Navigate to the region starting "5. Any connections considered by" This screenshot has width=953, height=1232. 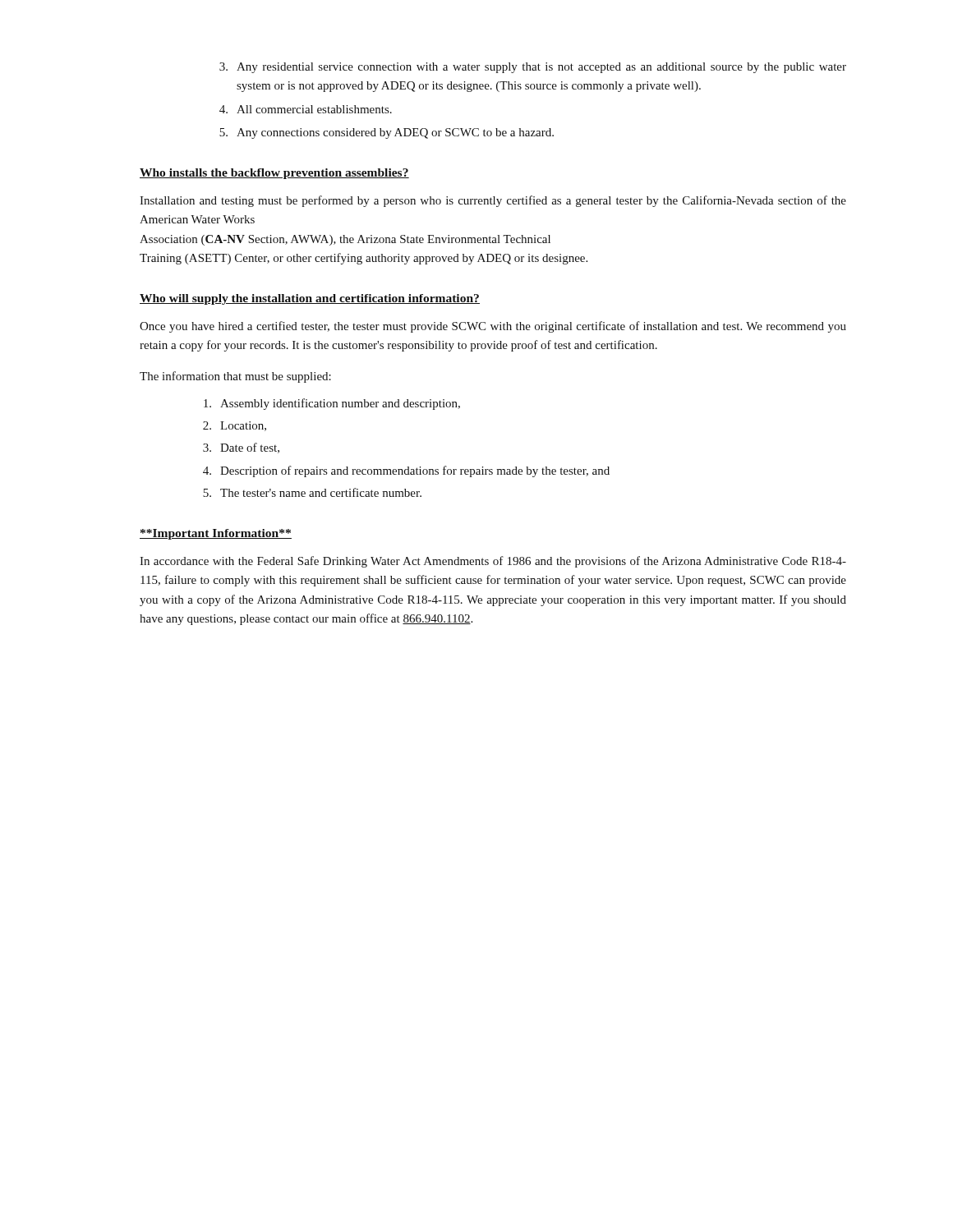pyautogui.click(x=380, y=133)
